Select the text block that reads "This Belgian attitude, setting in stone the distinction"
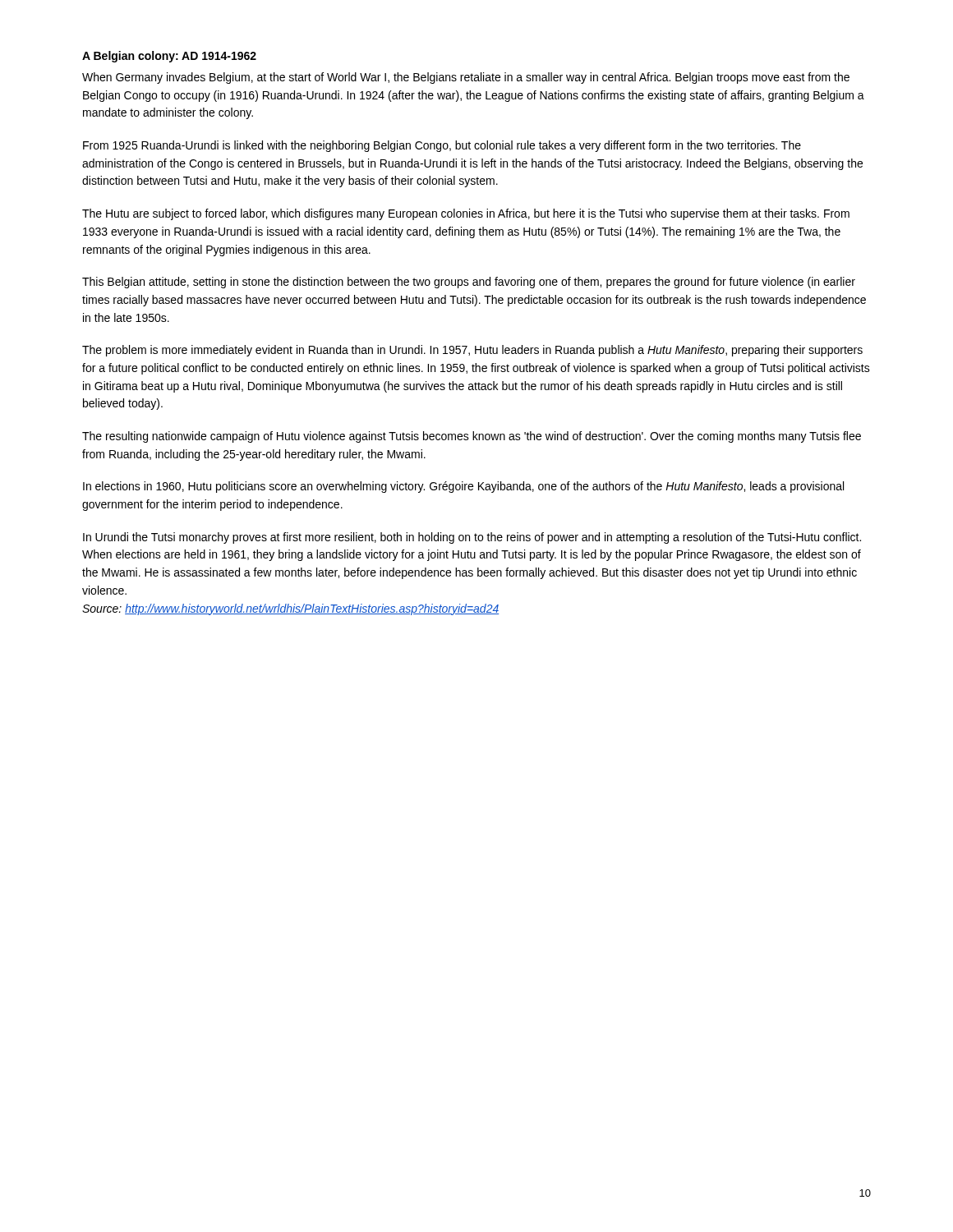Viewport: 953px width, 1232px height. (x=474, y=300)
